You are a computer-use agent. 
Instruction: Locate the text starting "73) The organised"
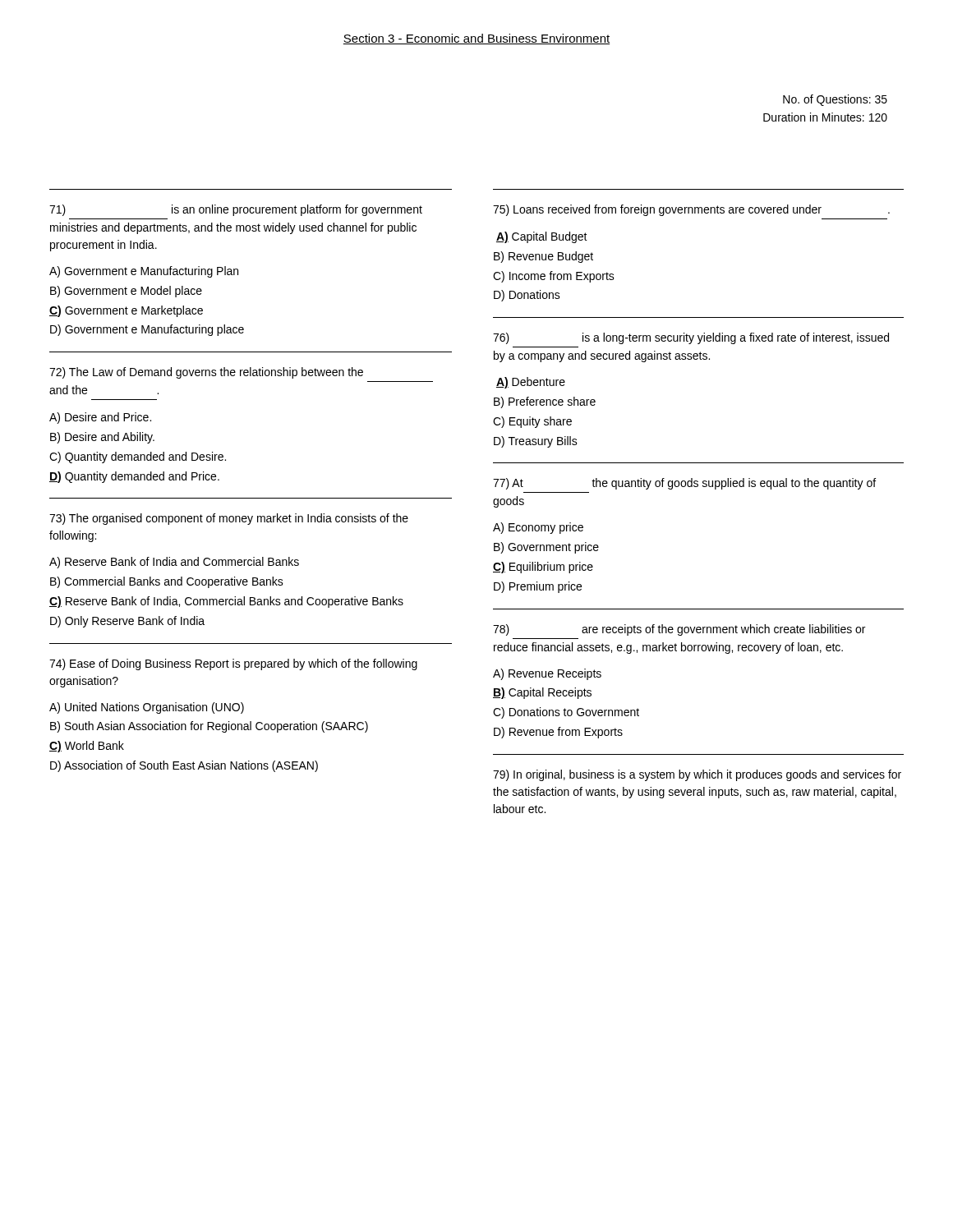[x=251, y=571]
